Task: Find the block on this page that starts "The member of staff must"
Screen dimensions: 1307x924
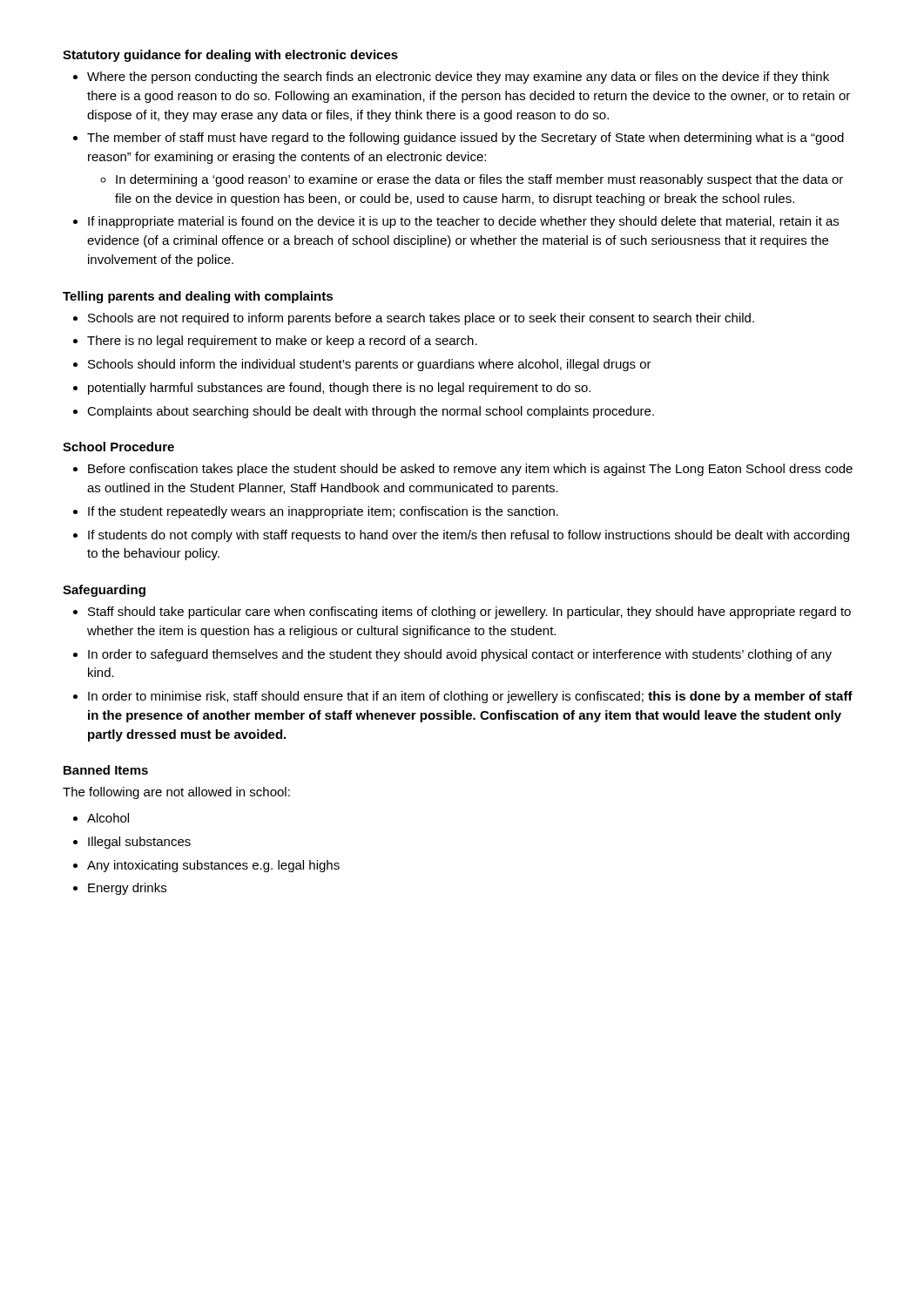Action: tap(474, 169)
